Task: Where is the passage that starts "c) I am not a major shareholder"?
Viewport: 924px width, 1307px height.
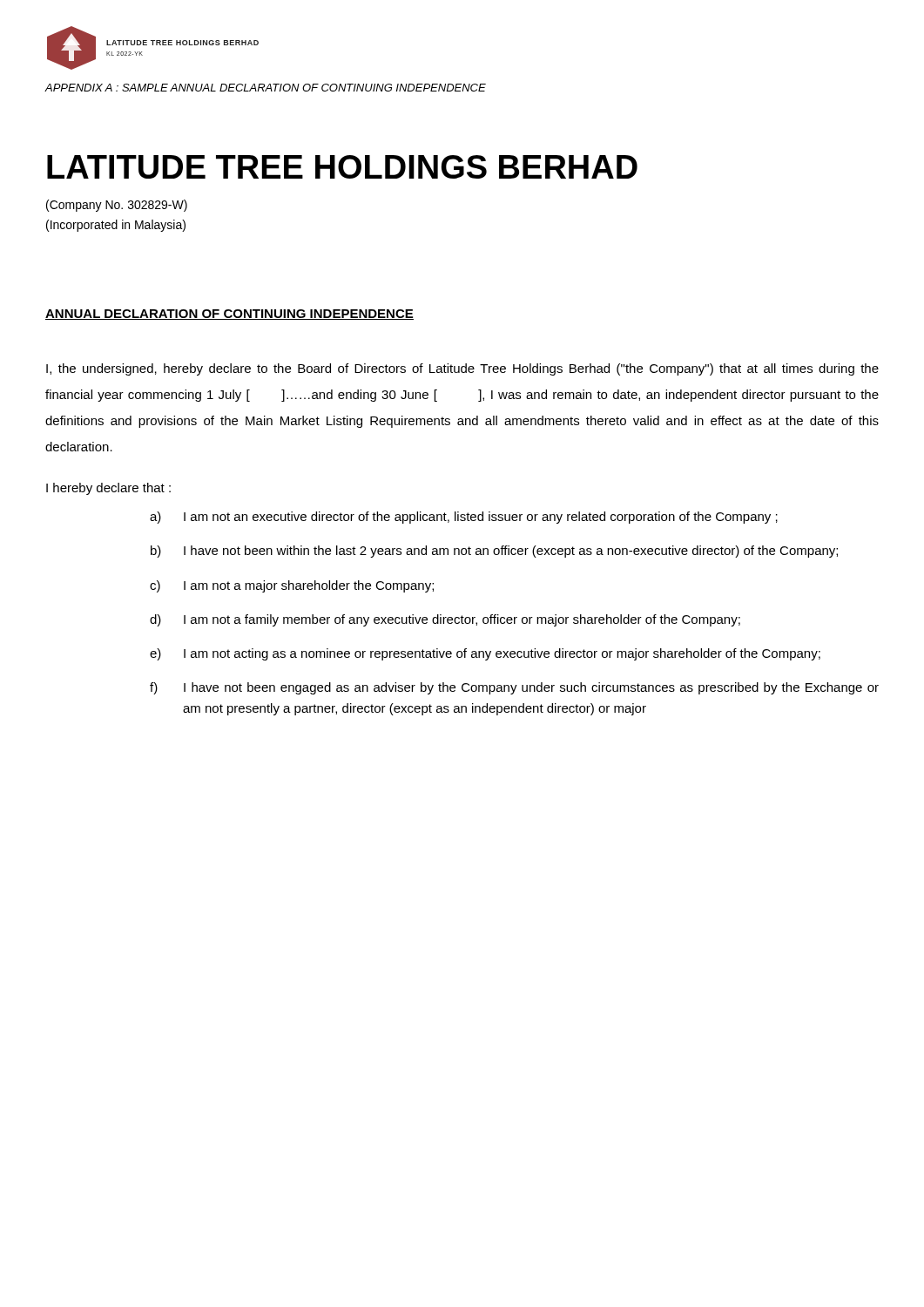Action: point(292,586)
